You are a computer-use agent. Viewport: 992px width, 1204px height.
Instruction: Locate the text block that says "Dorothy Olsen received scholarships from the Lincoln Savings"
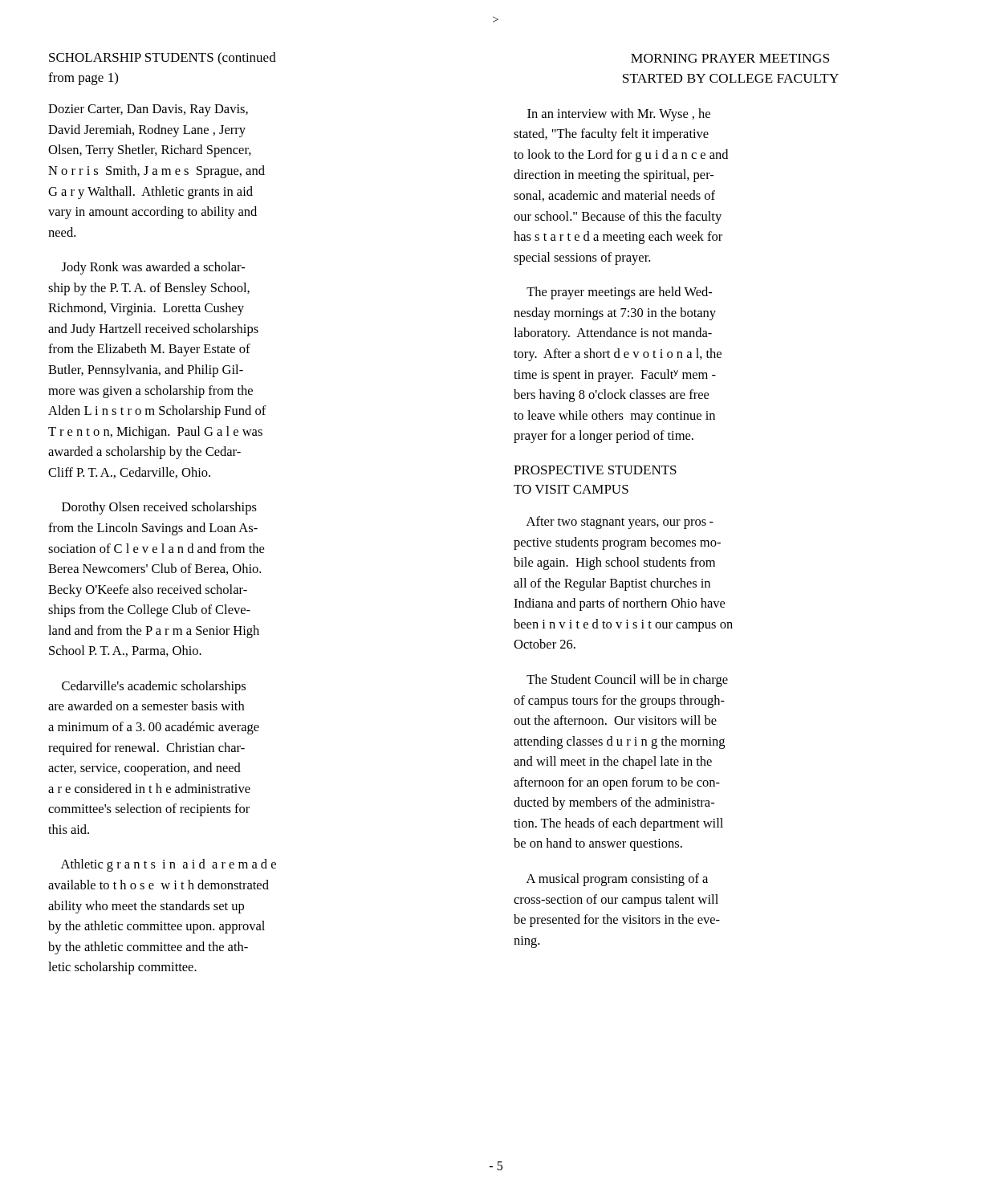pyautogui.click(x=156, y=579)
